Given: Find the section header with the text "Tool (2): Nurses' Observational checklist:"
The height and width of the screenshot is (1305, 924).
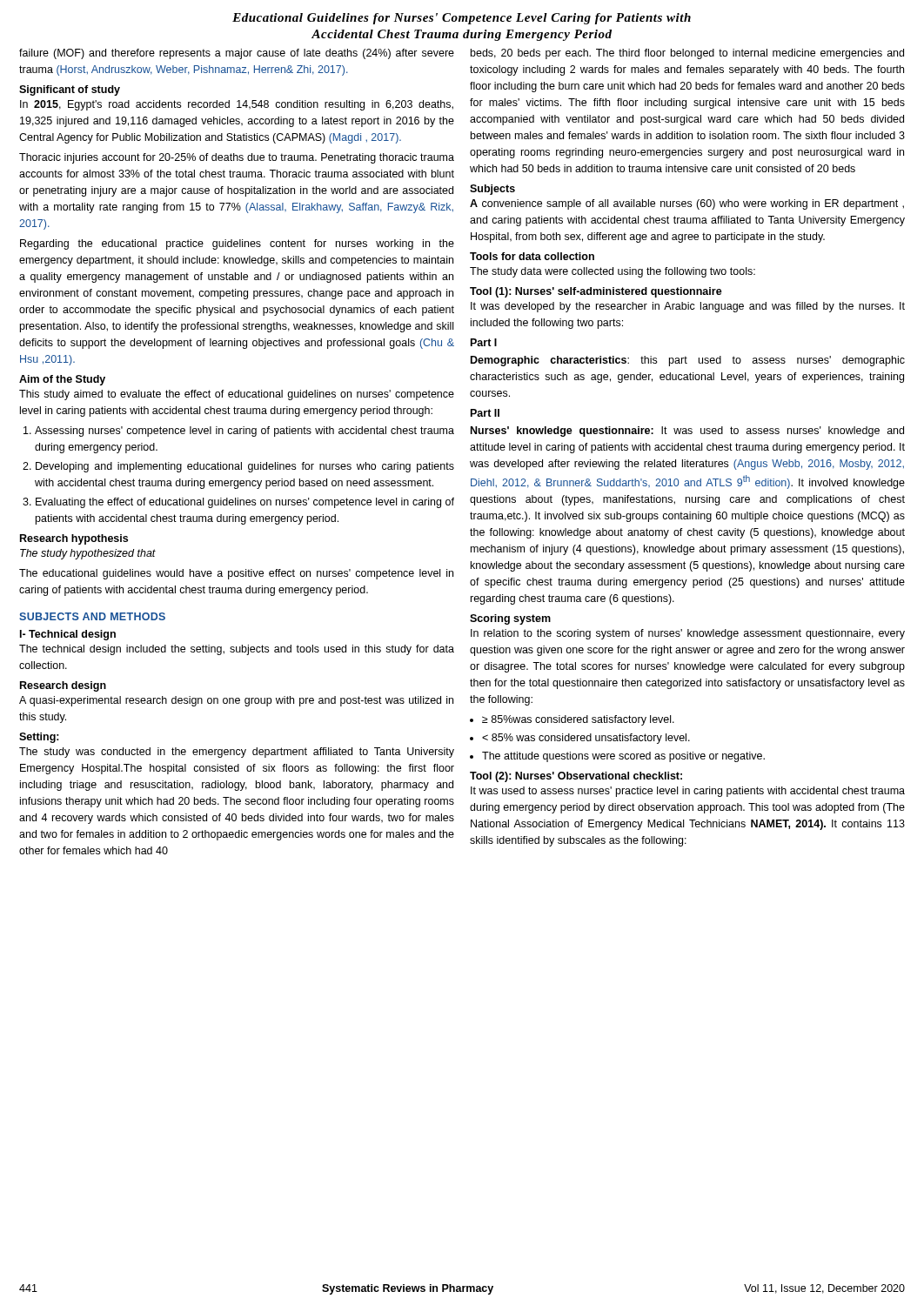Looking at the screenshot, I should 576,776.
